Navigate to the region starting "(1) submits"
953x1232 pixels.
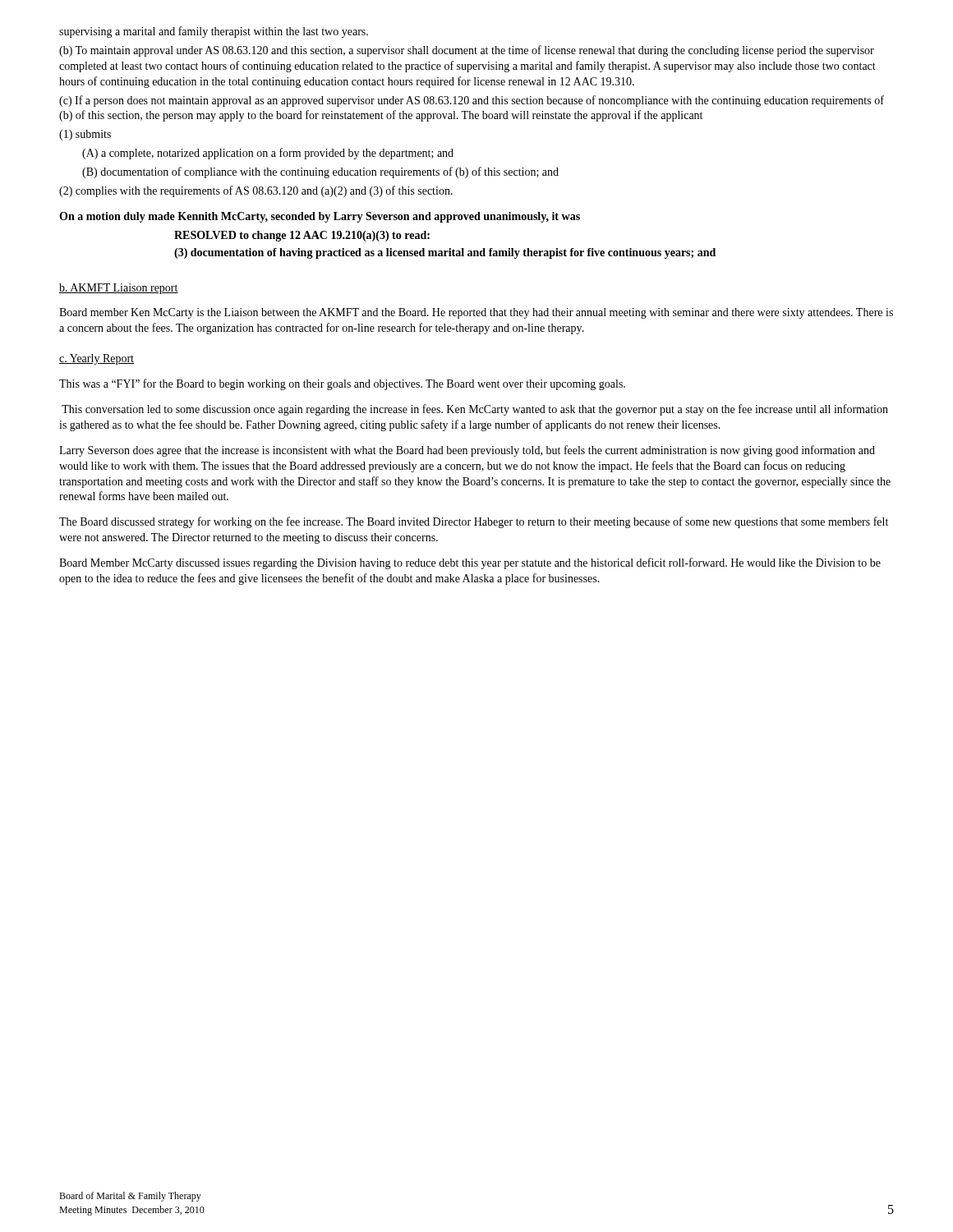pos(85,135)
